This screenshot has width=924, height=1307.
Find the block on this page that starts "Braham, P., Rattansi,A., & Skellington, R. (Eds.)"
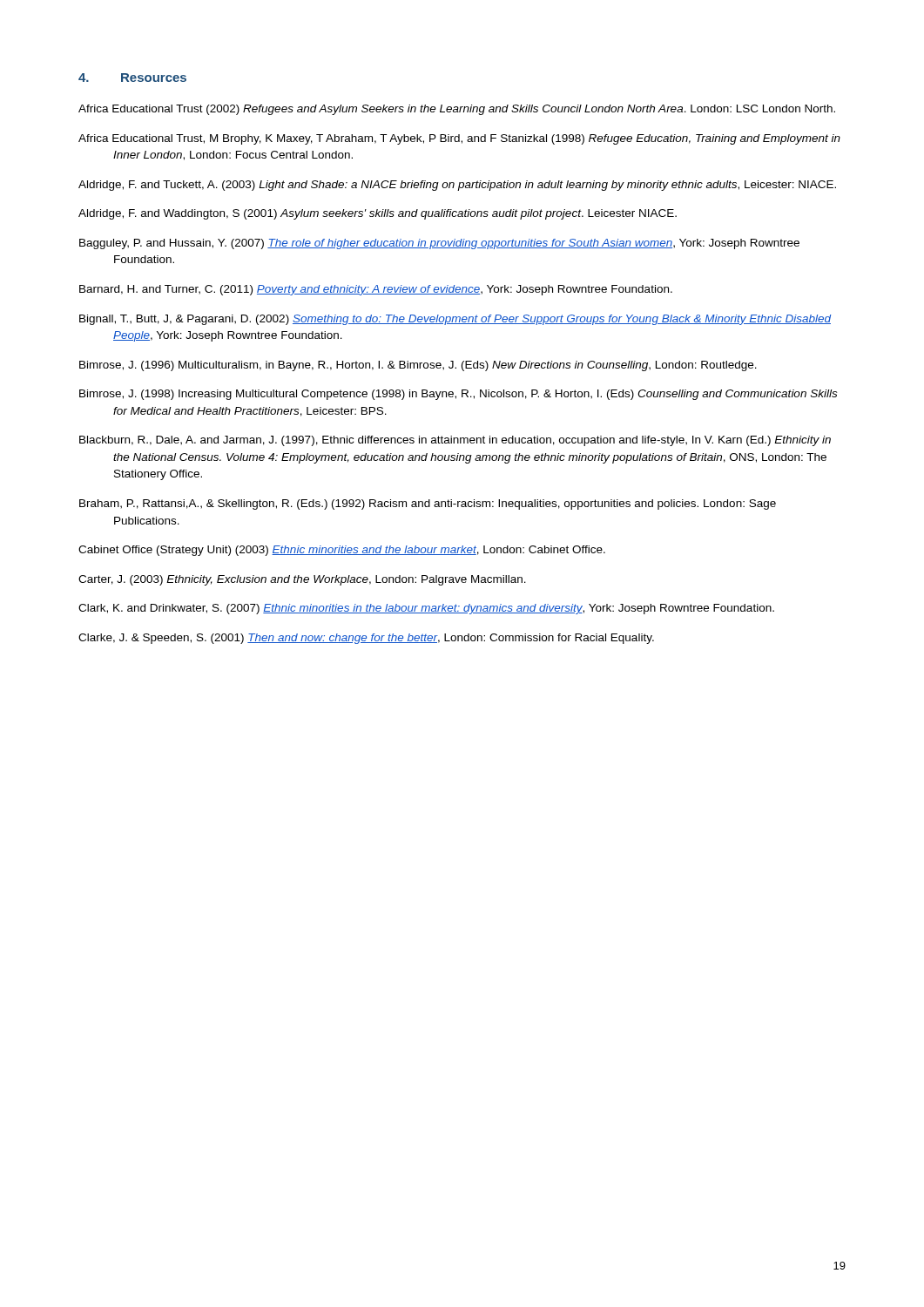coord(427,512)
